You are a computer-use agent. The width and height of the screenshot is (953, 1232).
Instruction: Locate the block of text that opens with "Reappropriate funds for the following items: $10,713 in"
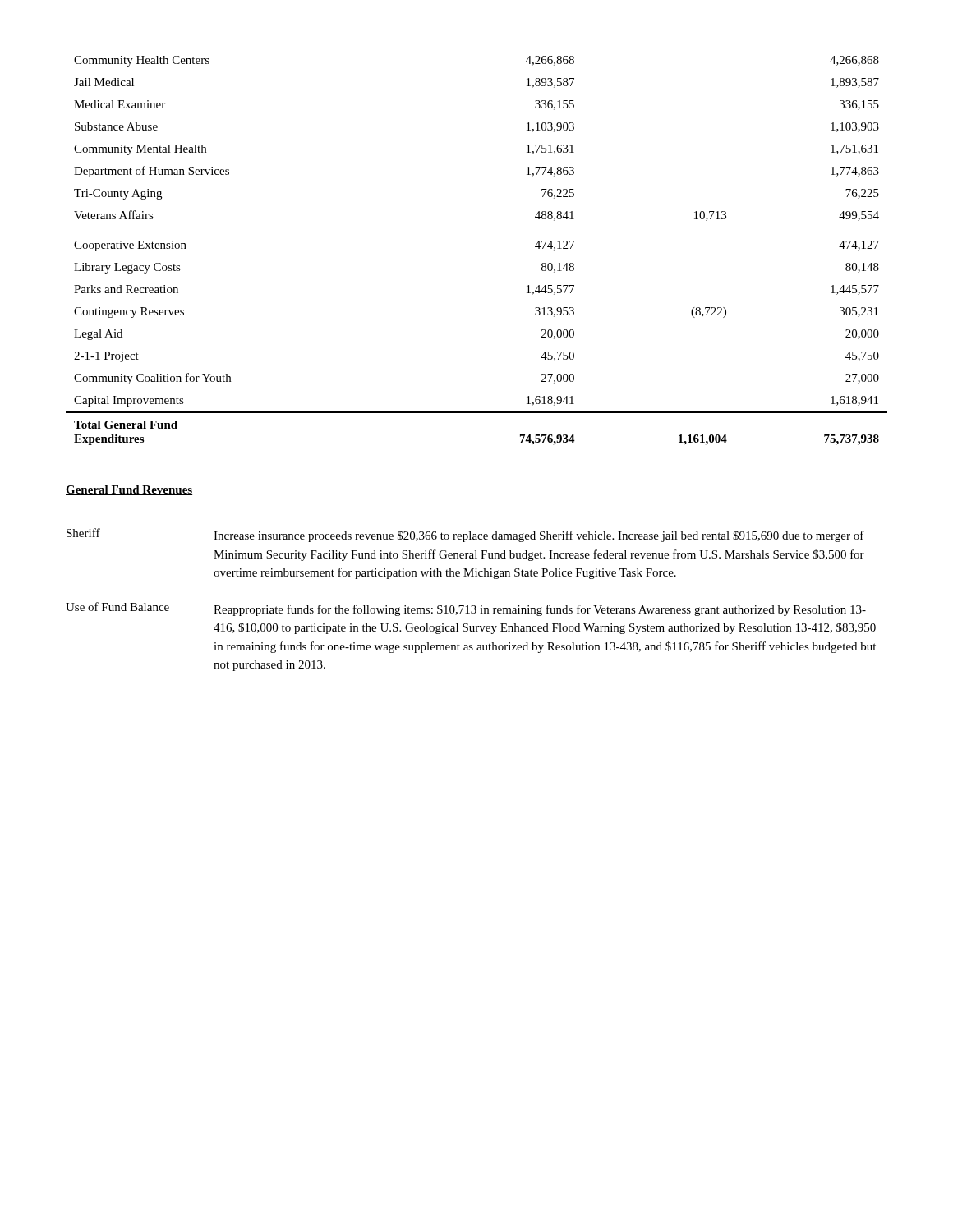[x=545, y=637]
